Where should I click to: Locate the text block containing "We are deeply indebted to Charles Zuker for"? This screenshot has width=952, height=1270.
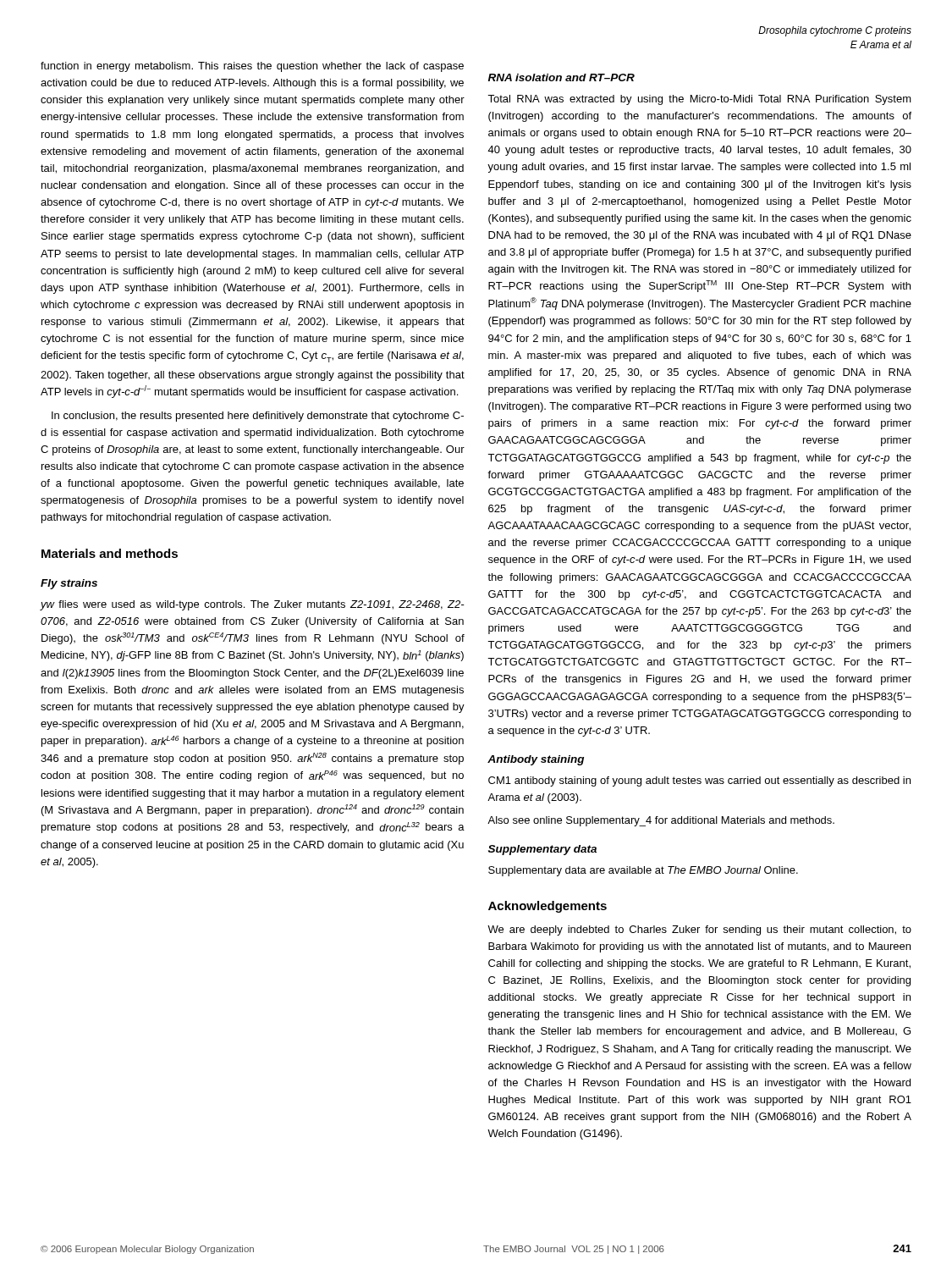coord(700,1032)
